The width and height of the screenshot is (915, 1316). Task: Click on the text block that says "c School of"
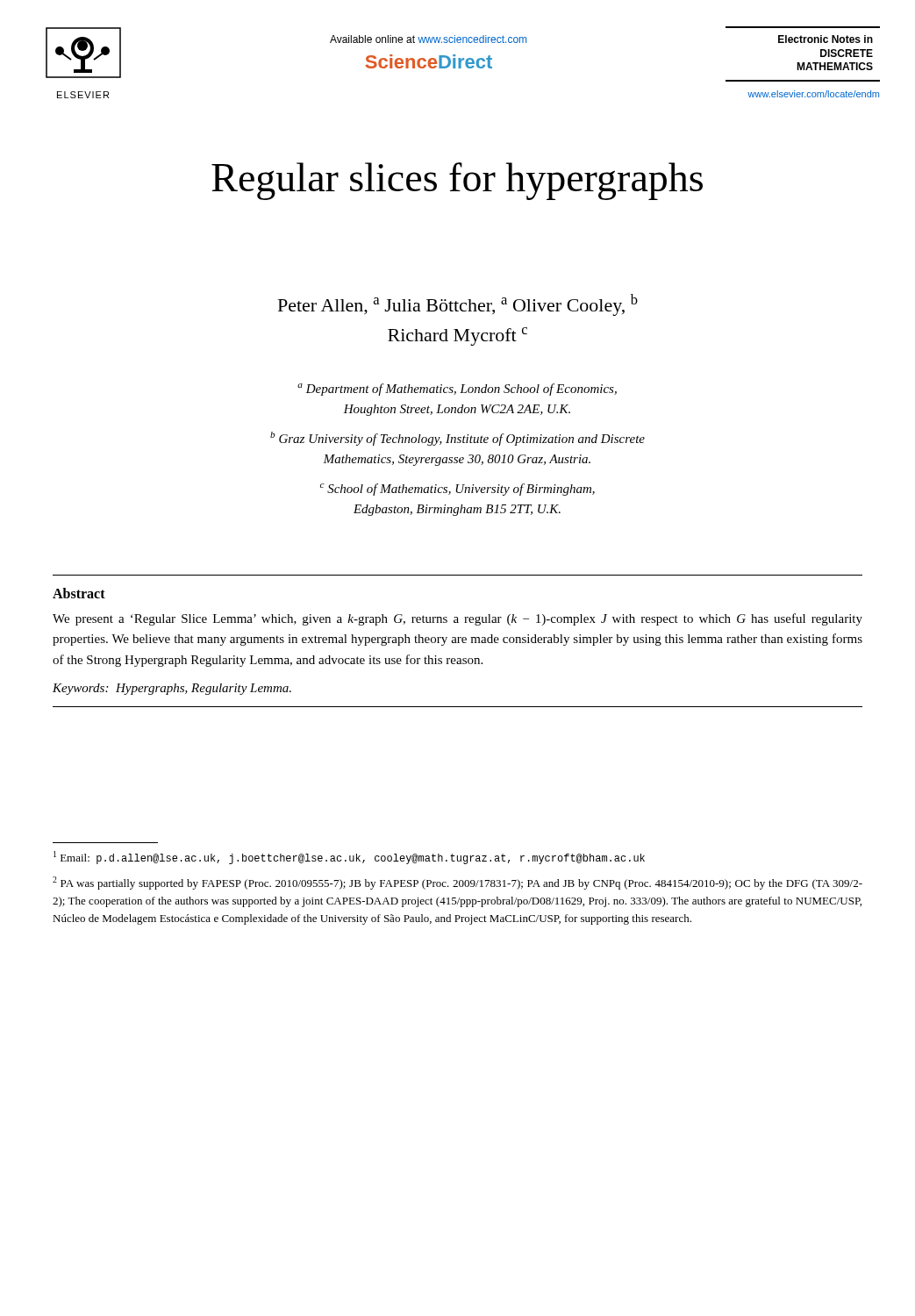[x=458, y=497]
